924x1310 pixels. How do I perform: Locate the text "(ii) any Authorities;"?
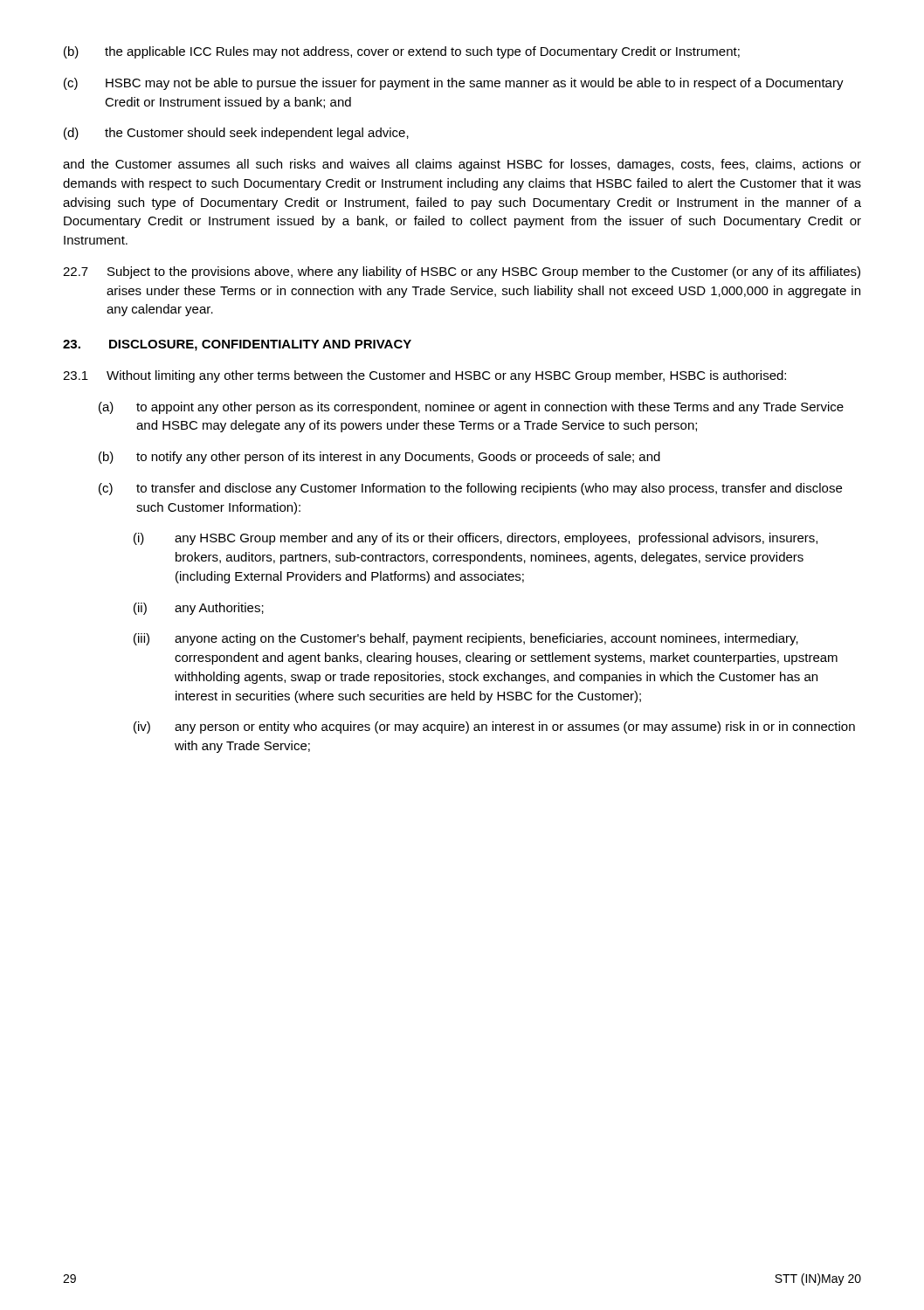click(199, 607)
